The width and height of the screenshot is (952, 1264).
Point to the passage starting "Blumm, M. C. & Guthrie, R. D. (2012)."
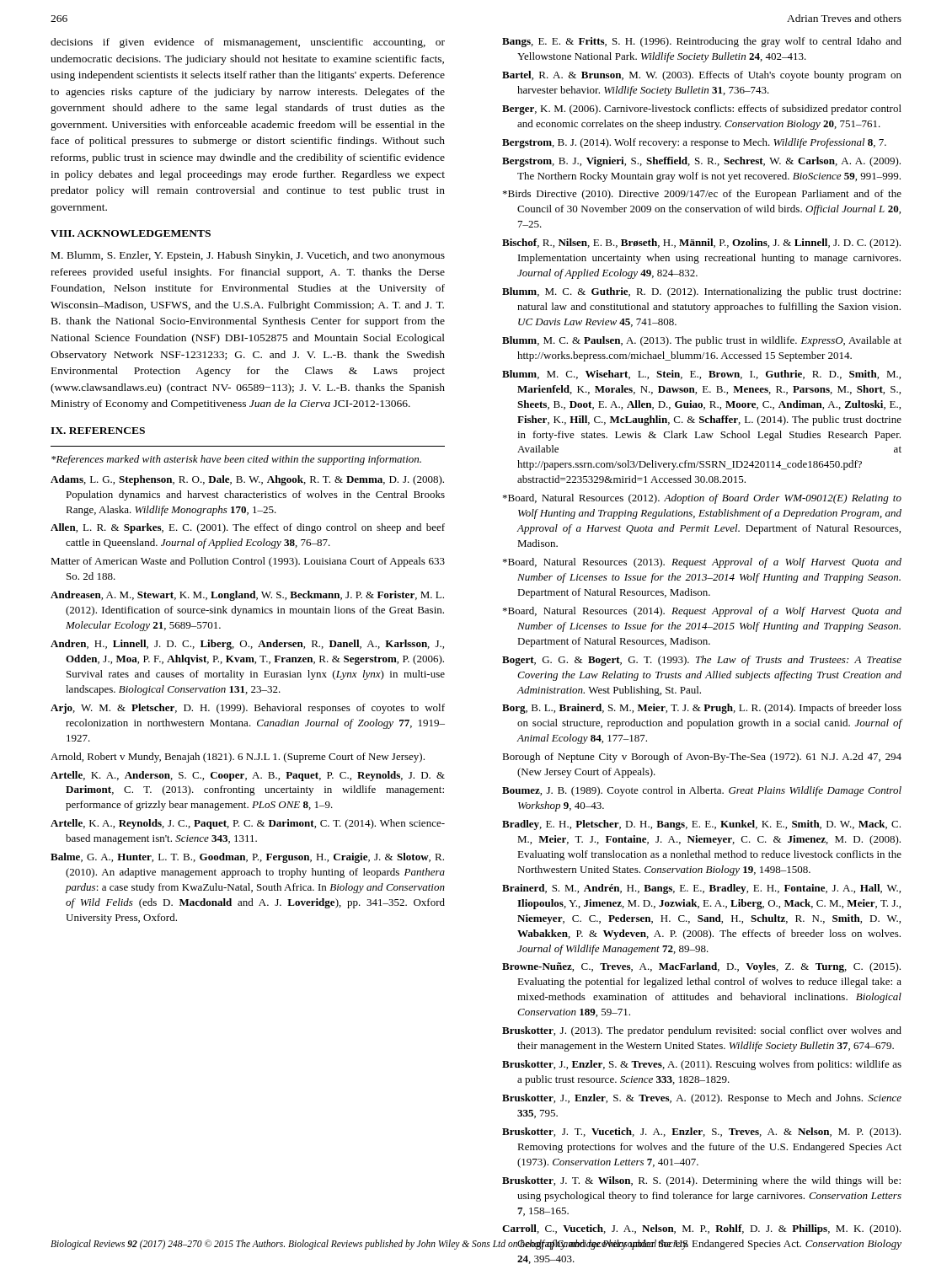coord(702,307)
